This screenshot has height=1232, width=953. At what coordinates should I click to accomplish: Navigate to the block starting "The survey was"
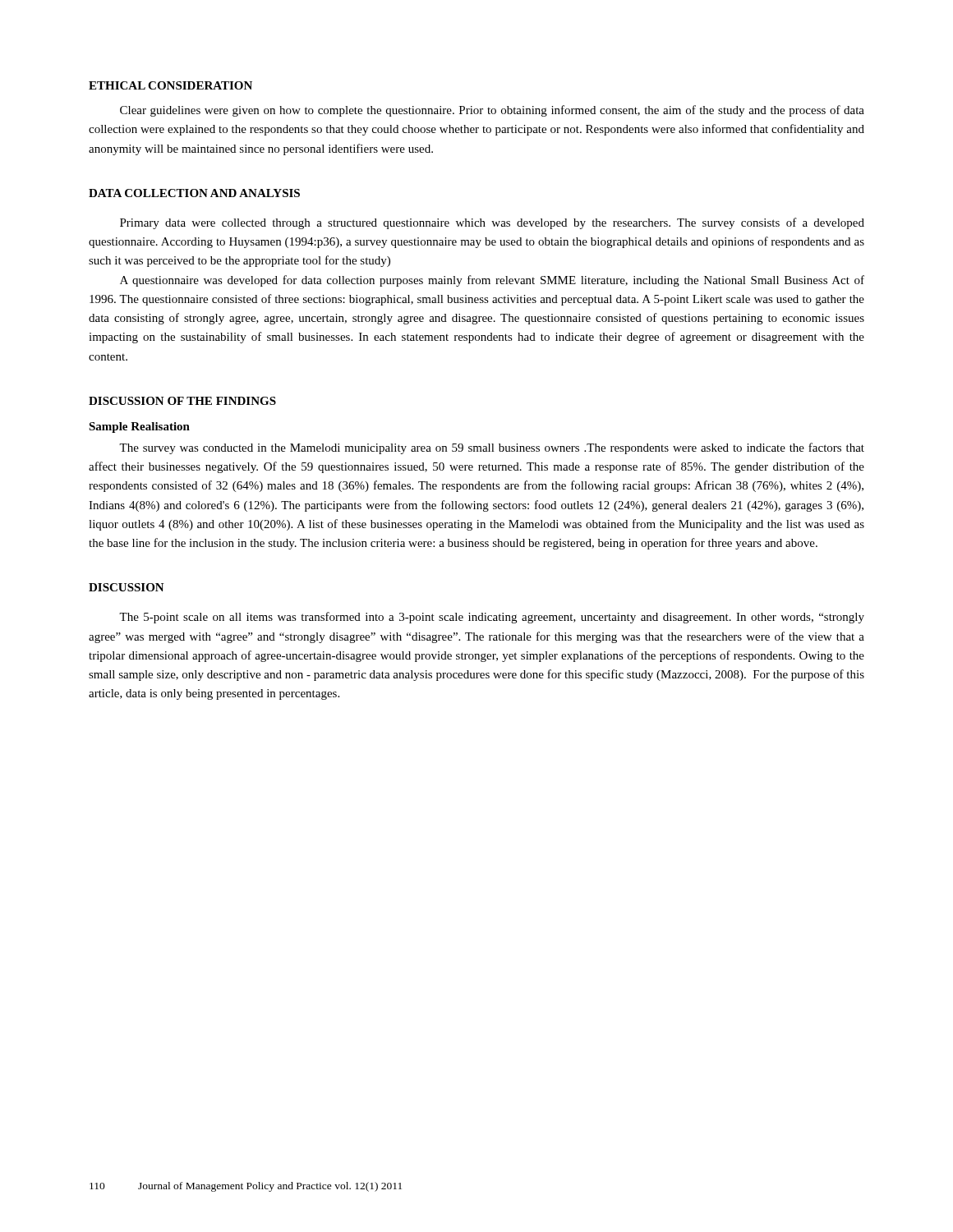(476, 496)
